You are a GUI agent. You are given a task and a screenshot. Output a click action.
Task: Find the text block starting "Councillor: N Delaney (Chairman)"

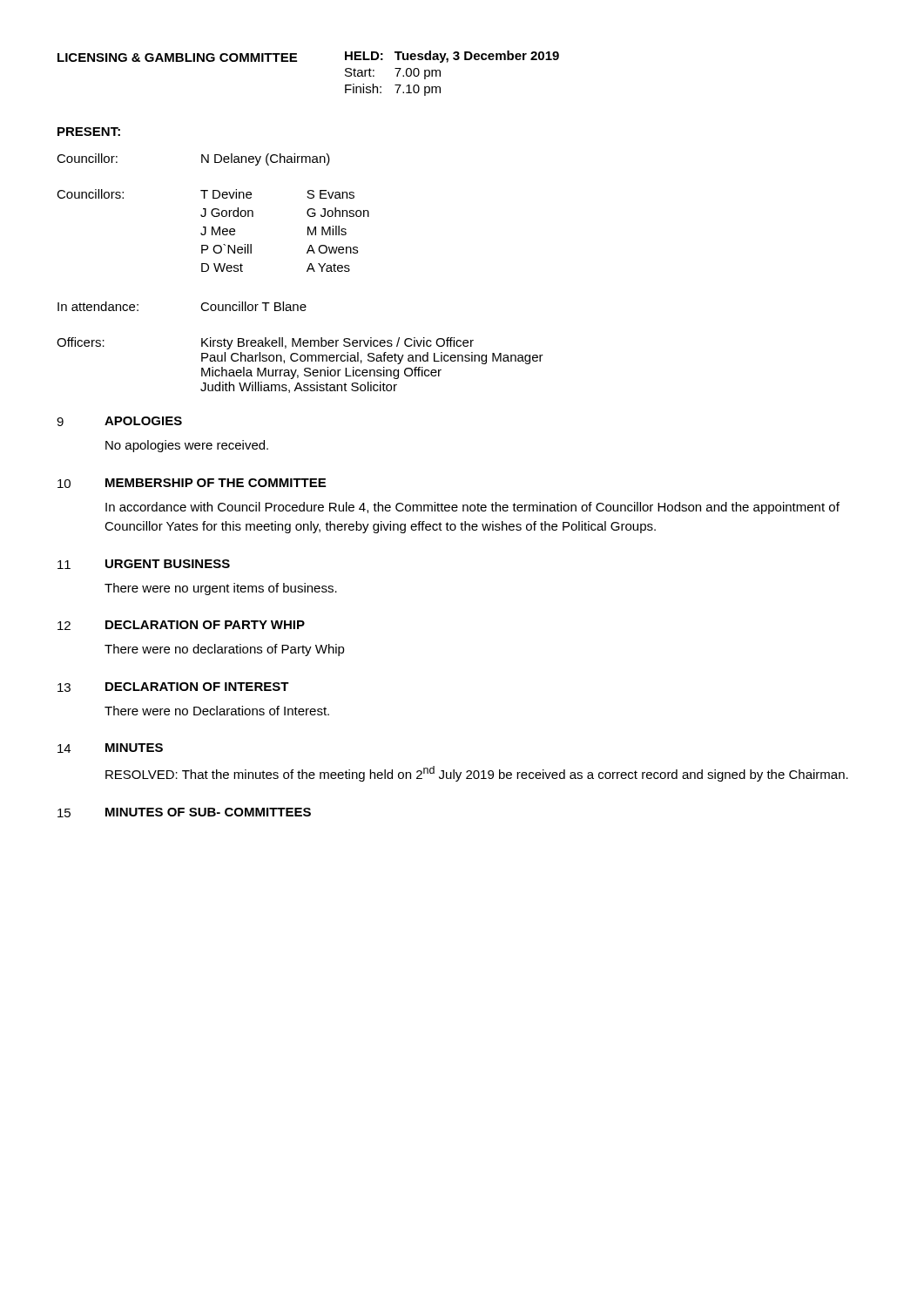point(82,159)
